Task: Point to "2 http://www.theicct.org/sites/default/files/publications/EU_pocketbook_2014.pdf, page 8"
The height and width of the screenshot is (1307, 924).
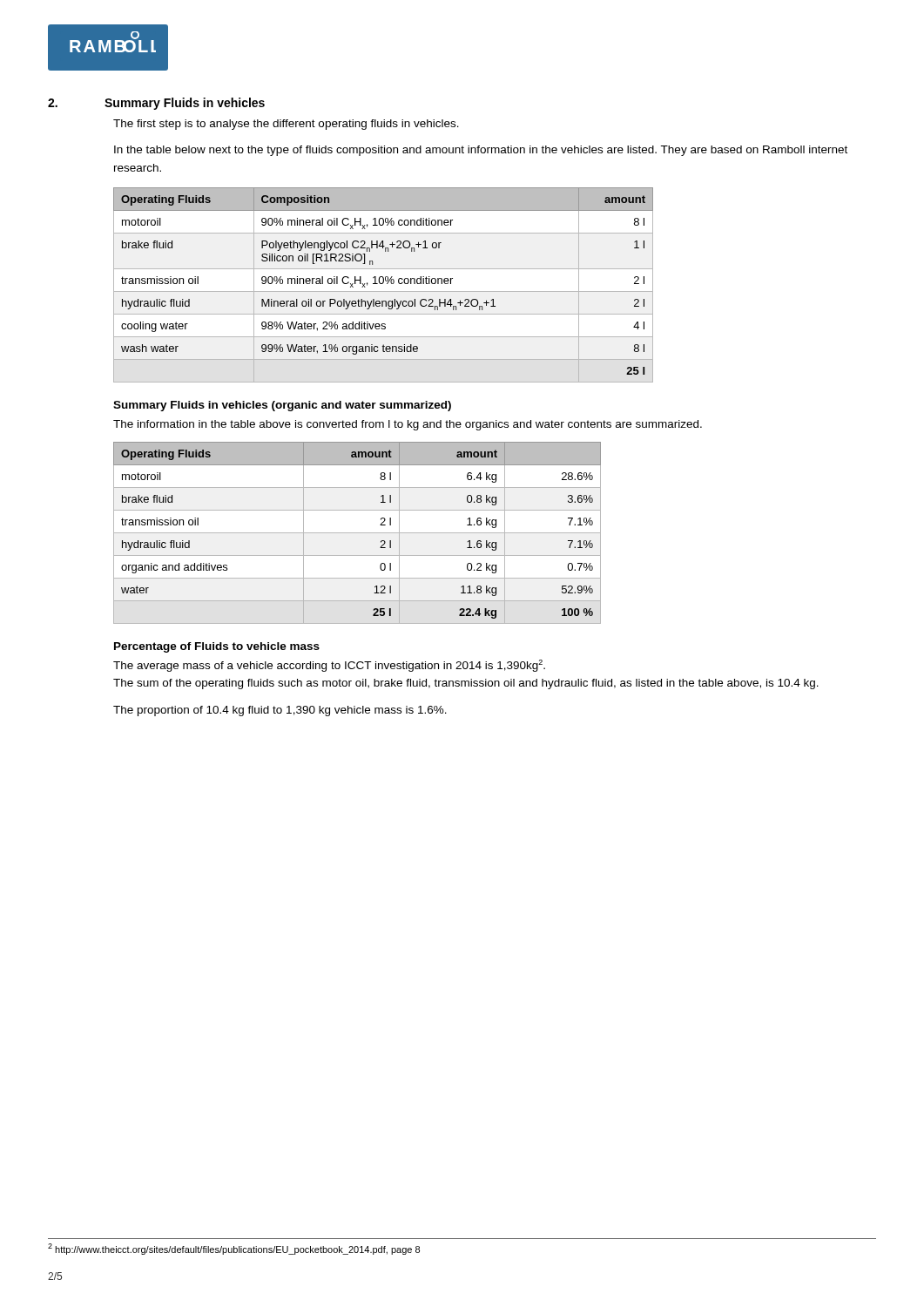Action: point(234,1248)
